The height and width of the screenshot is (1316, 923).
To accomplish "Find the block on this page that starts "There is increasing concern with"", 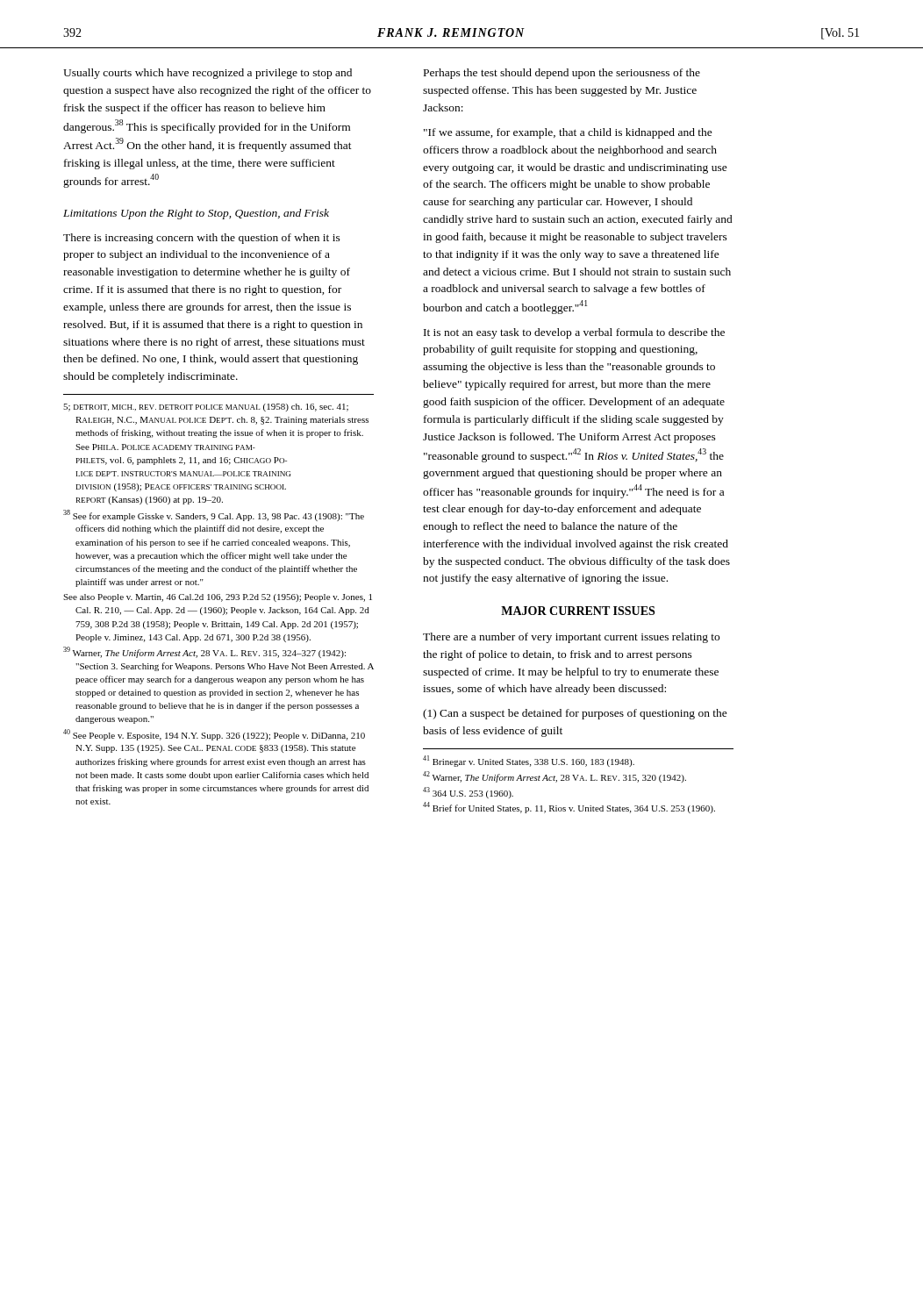I will [x=218, y=307].
